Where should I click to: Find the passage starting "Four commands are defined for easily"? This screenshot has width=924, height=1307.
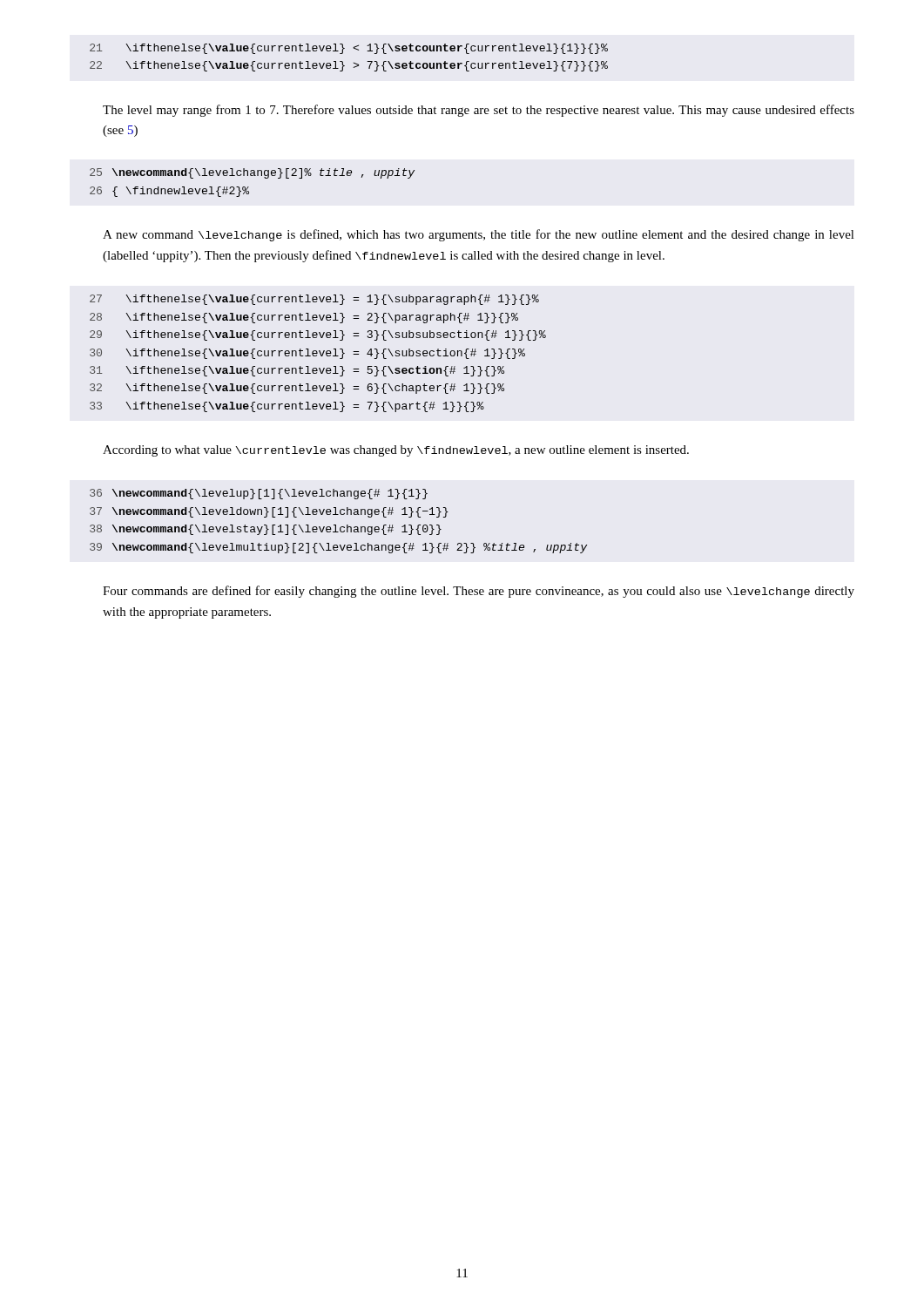pyautogui.click(x=479, y=601)
